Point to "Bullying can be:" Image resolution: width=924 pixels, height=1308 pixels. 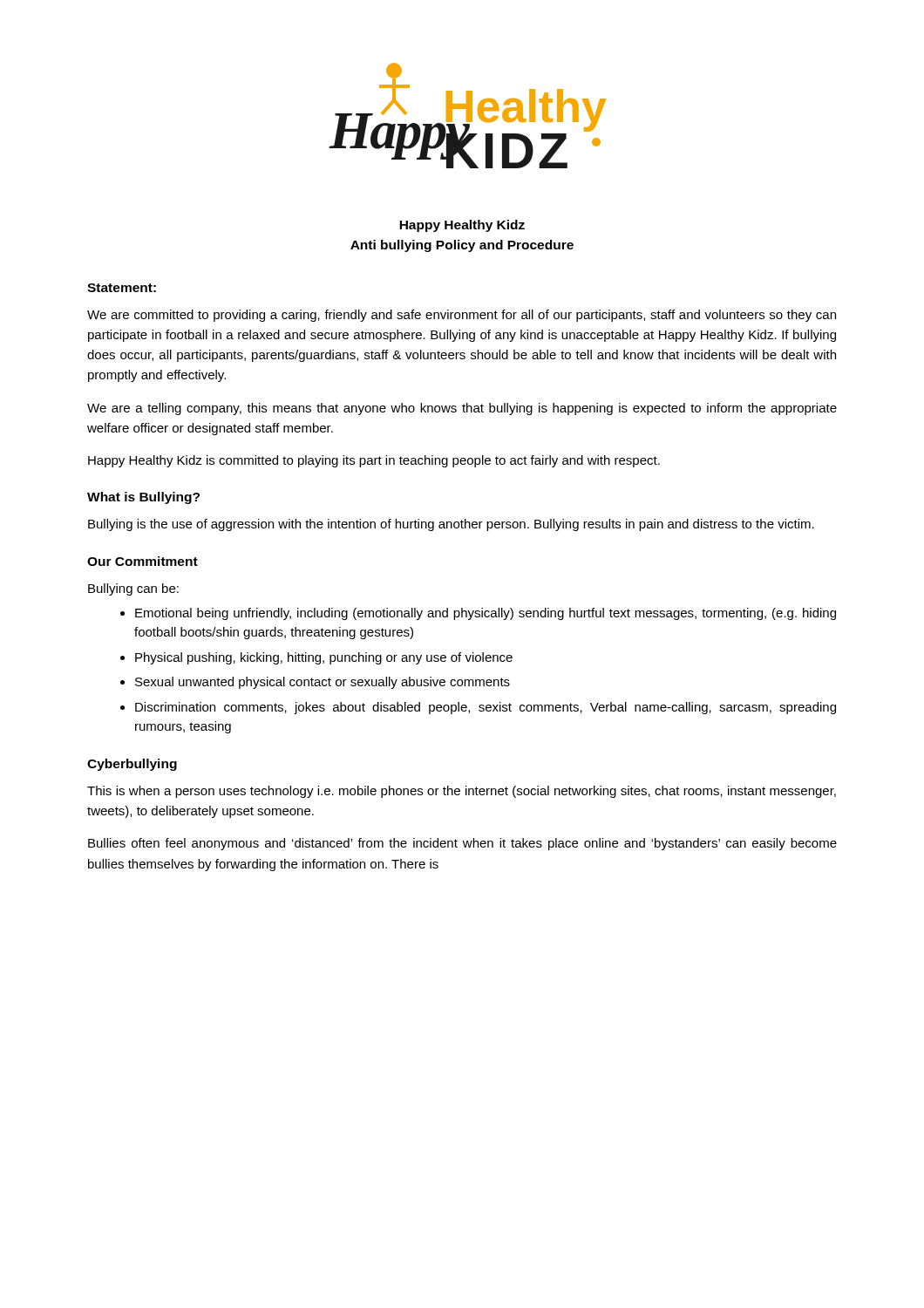tap(133, 588)
